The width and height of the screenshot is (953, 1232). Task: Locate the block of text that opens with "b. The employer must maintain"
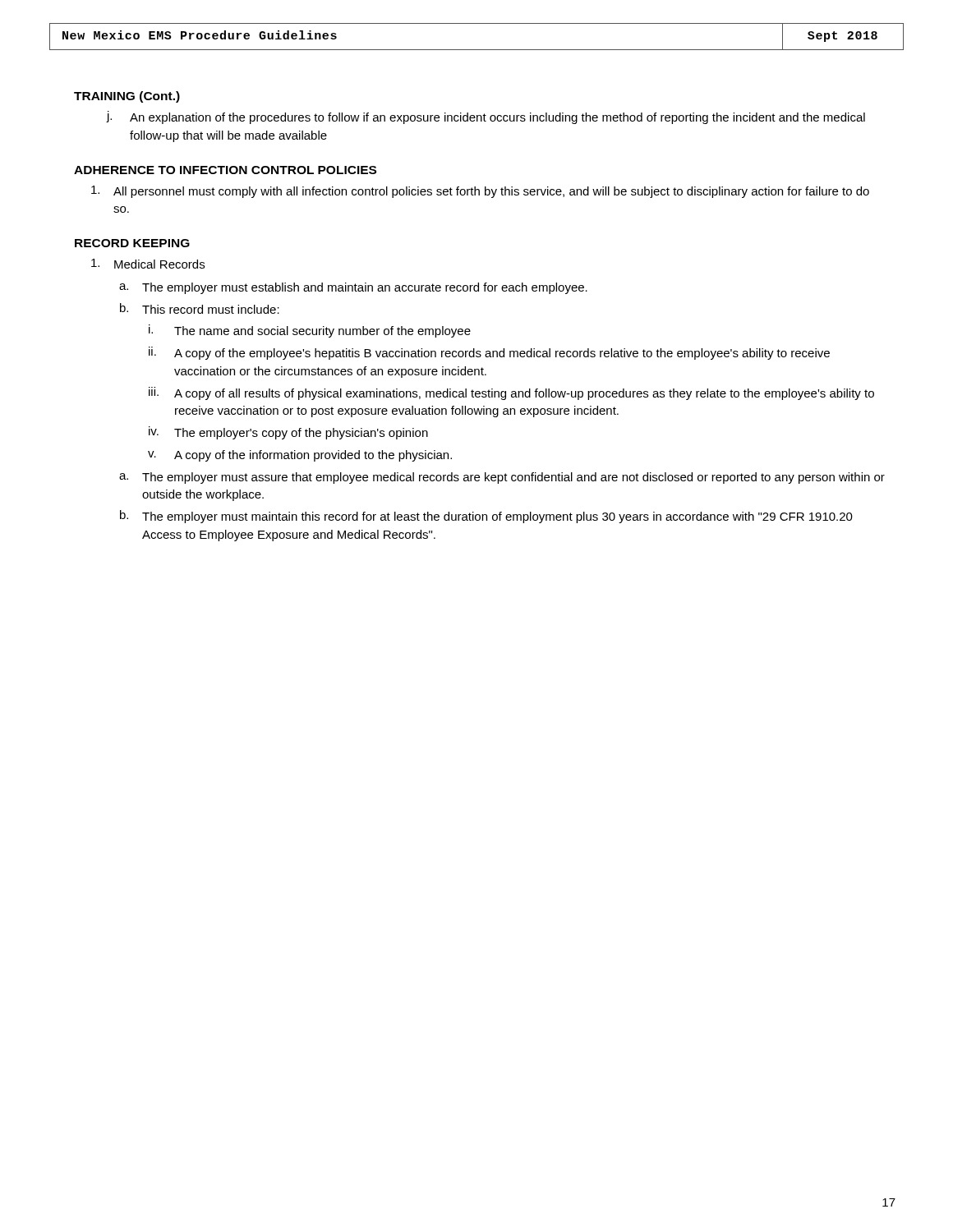point(503,525)
